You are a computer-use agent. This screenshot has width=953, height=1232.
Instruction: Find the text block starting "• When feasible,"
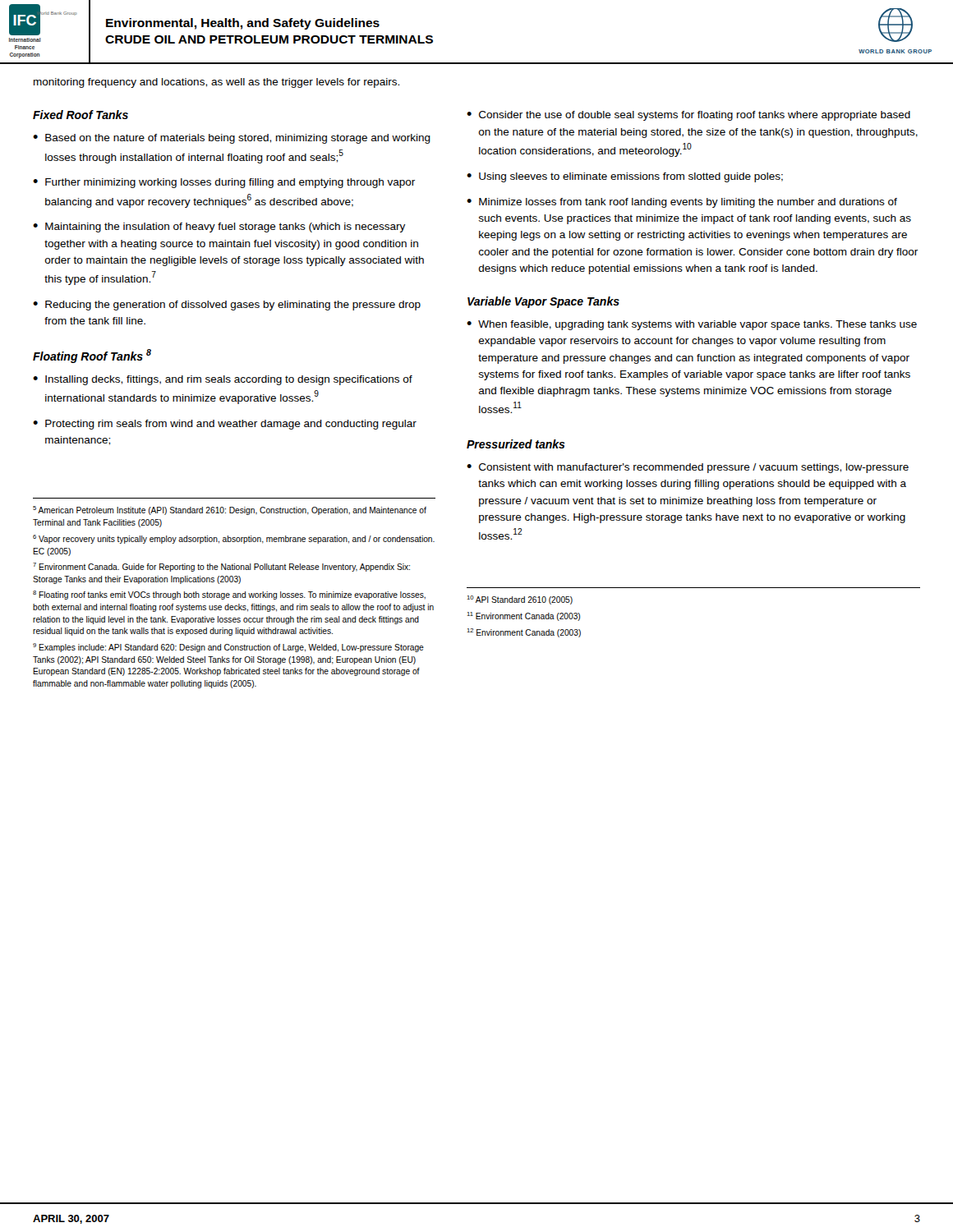[x=693, y=367]
